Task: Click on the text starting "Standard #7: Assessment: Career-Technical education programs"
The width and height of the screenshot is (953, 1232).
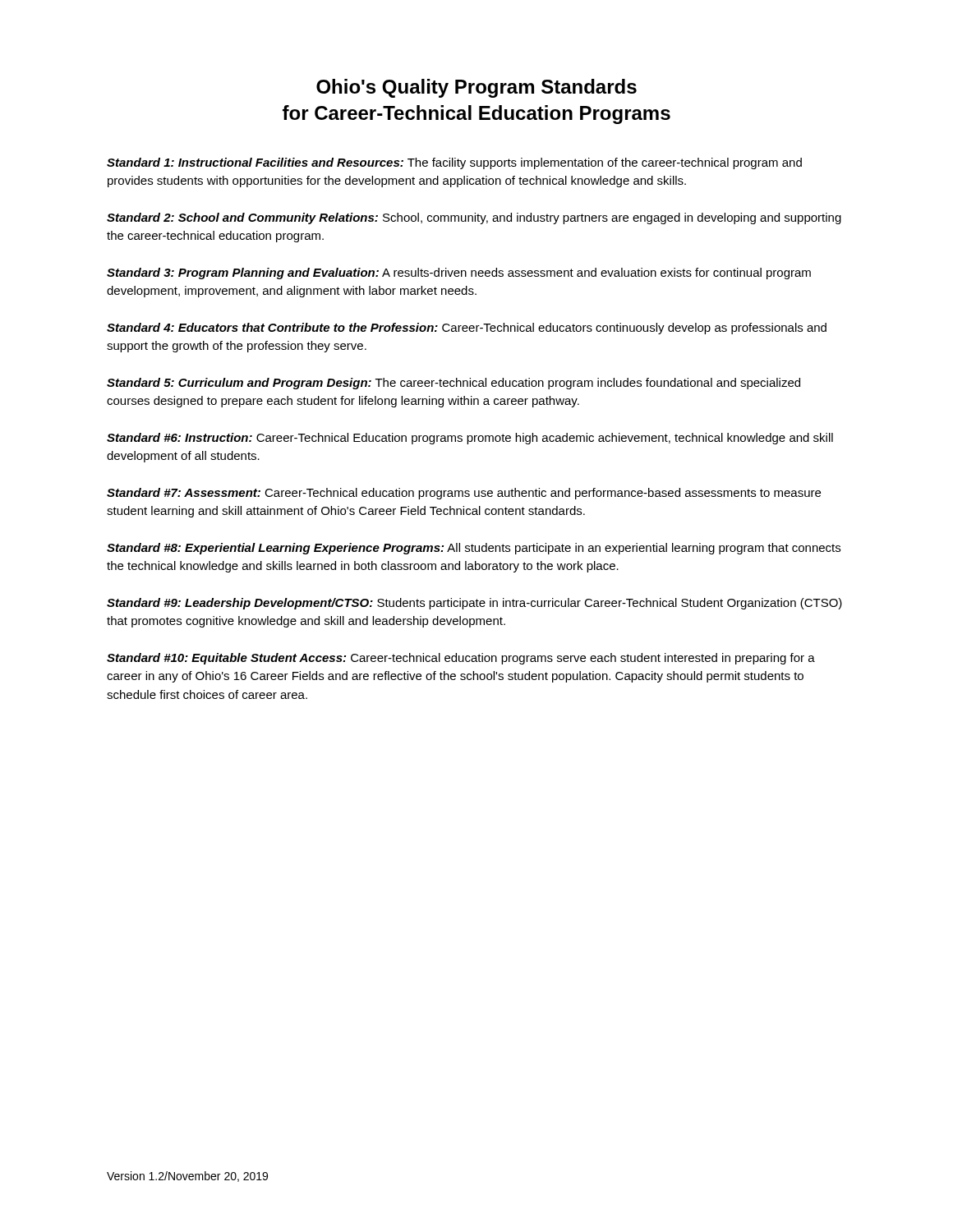Action: click(464, 501)
